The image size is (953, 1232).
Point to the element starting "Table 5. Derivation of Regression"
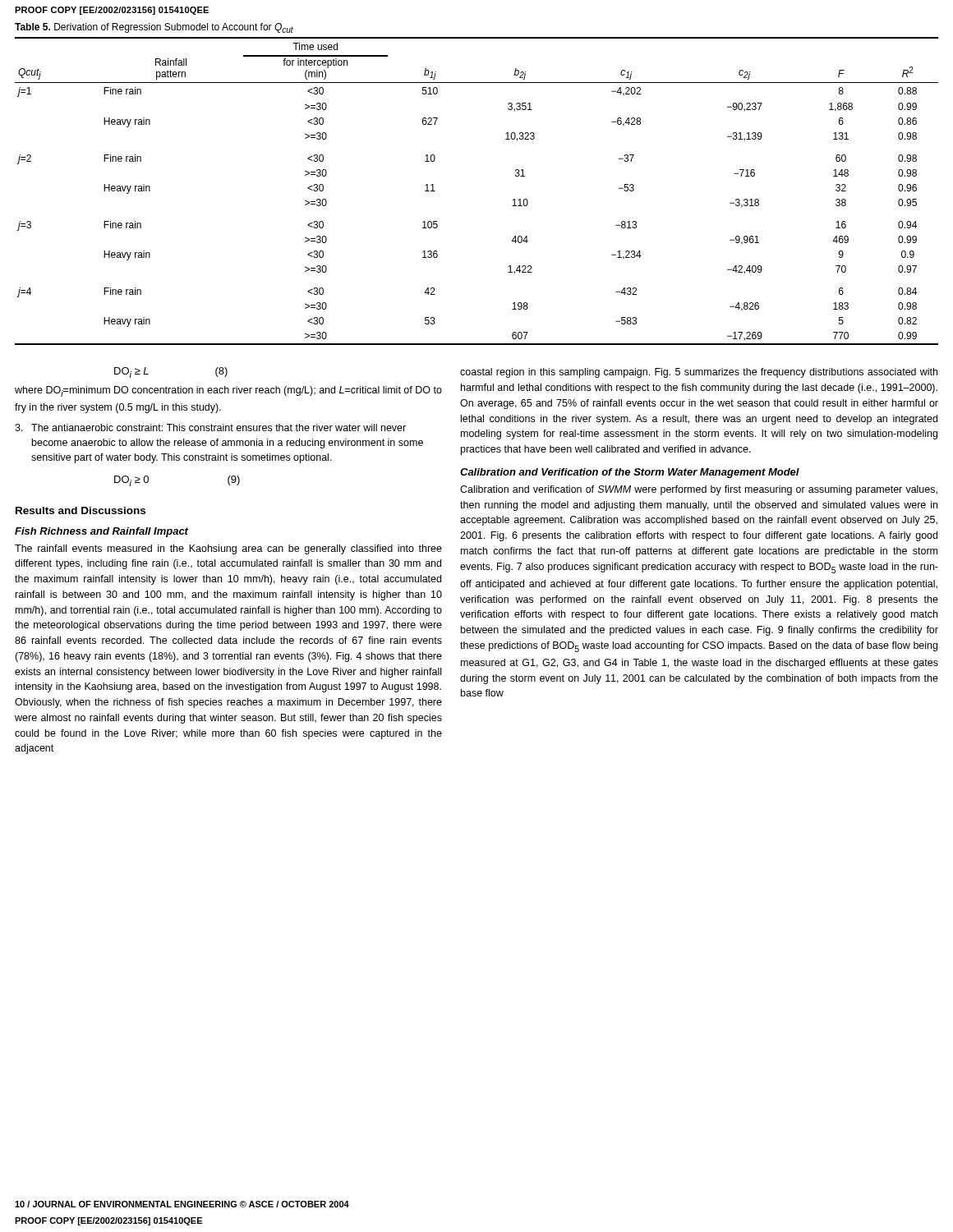pyautogui.click(x=154, y=28)
